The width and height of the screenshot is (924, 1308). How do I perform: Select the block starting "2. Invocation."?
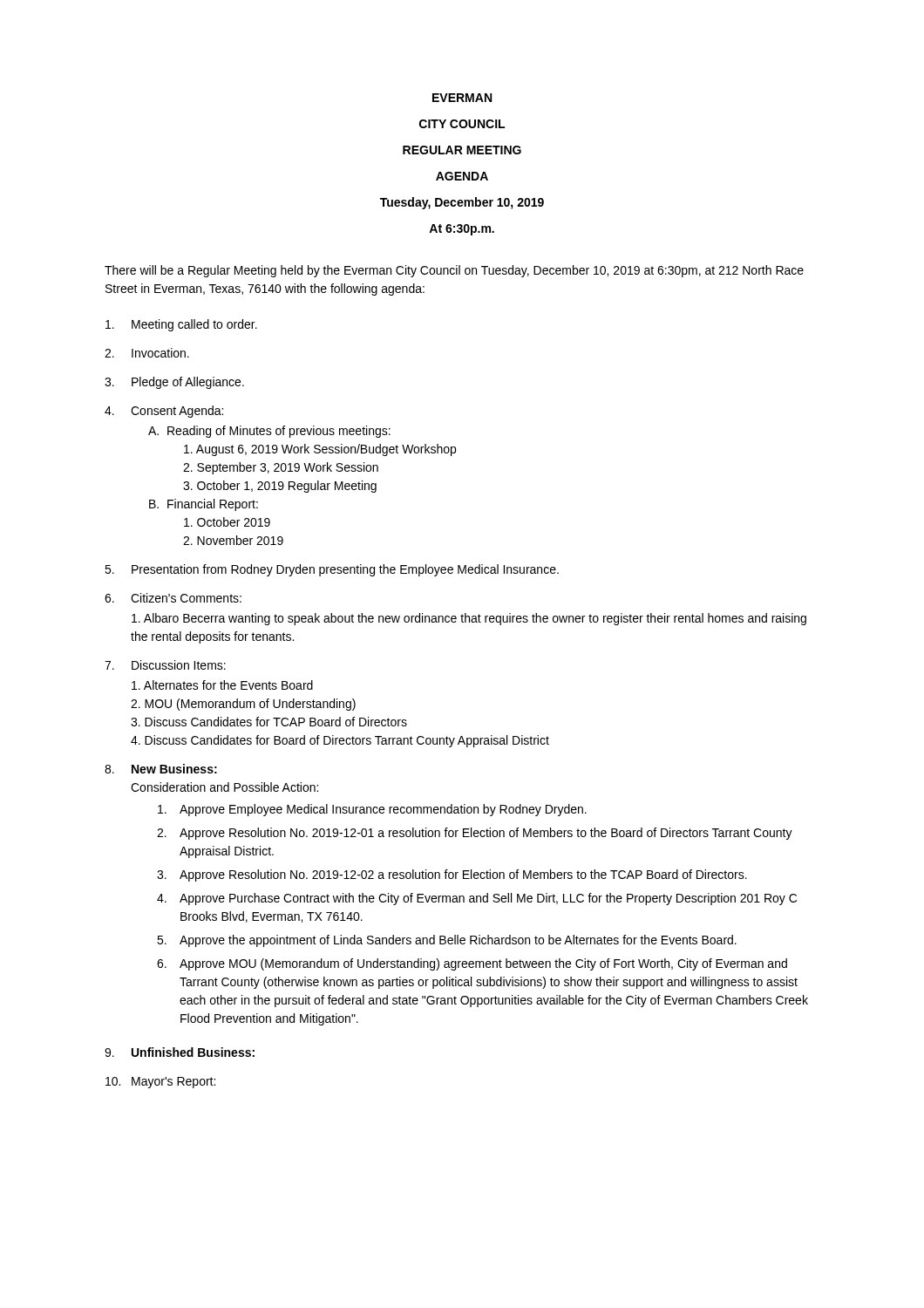coord(147,354)
